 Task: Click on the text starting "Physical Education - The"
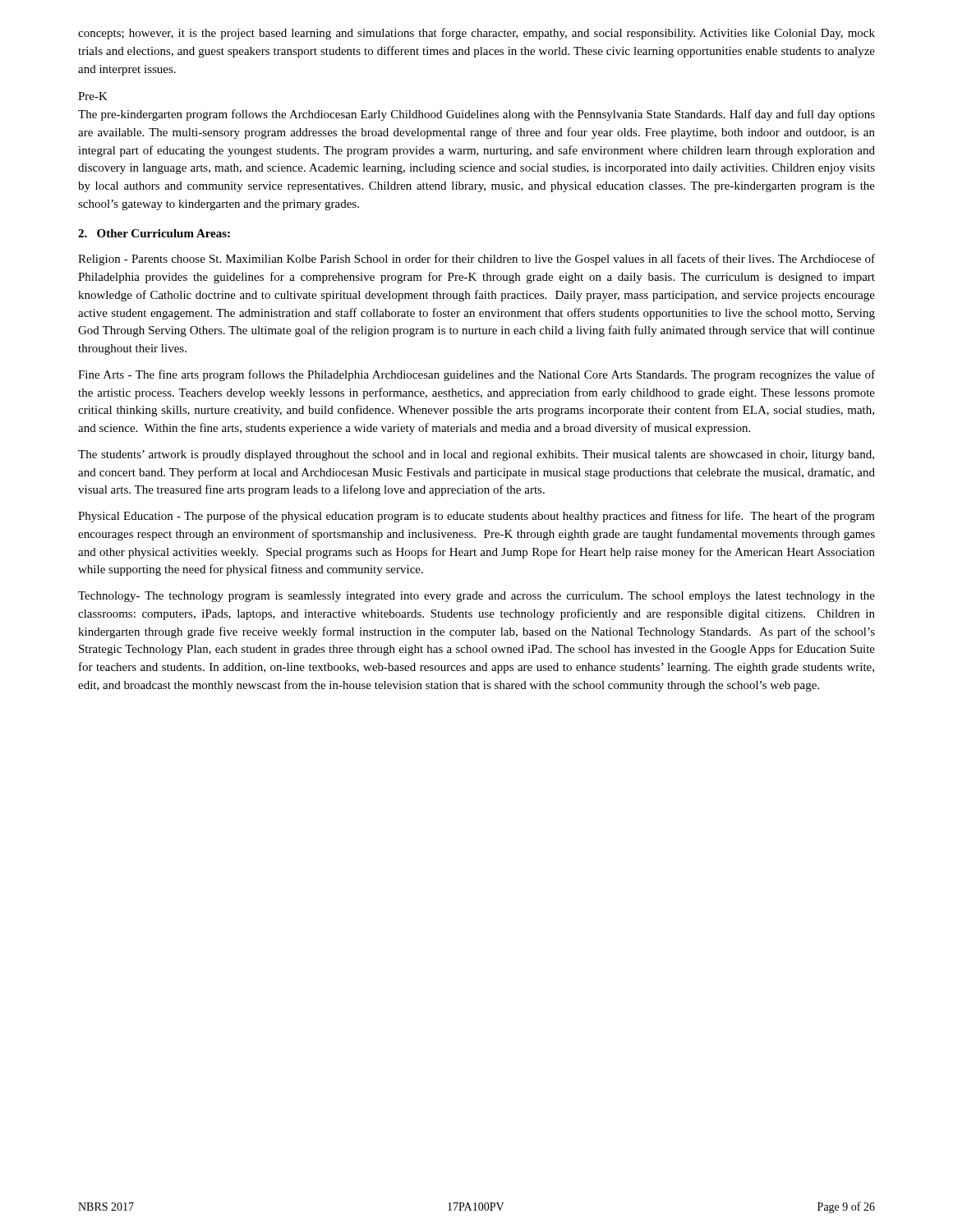tap(476, 543)
